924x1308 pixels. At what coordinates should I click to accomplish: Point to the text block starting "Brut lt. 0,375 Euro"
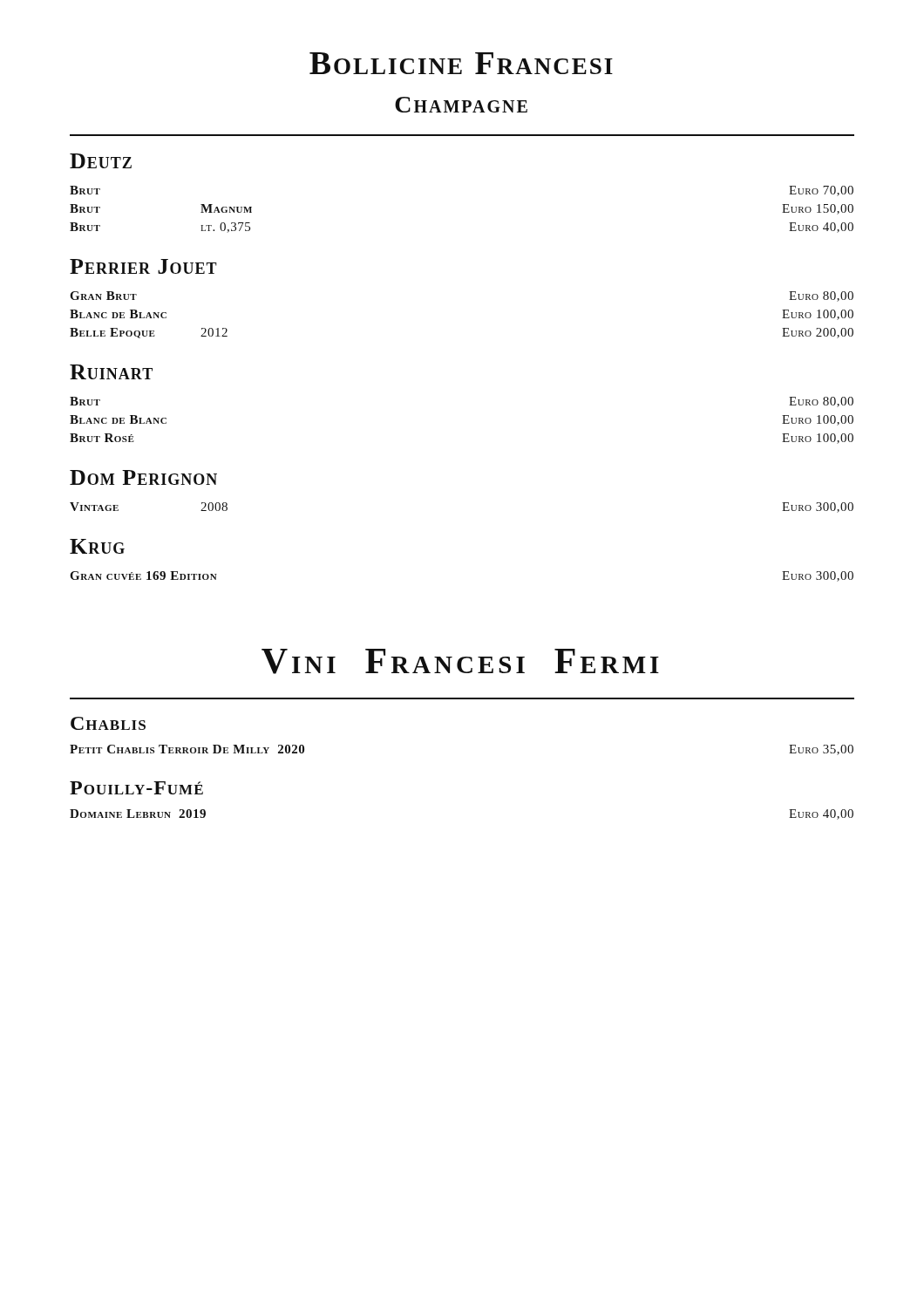(x=88, y=227)
